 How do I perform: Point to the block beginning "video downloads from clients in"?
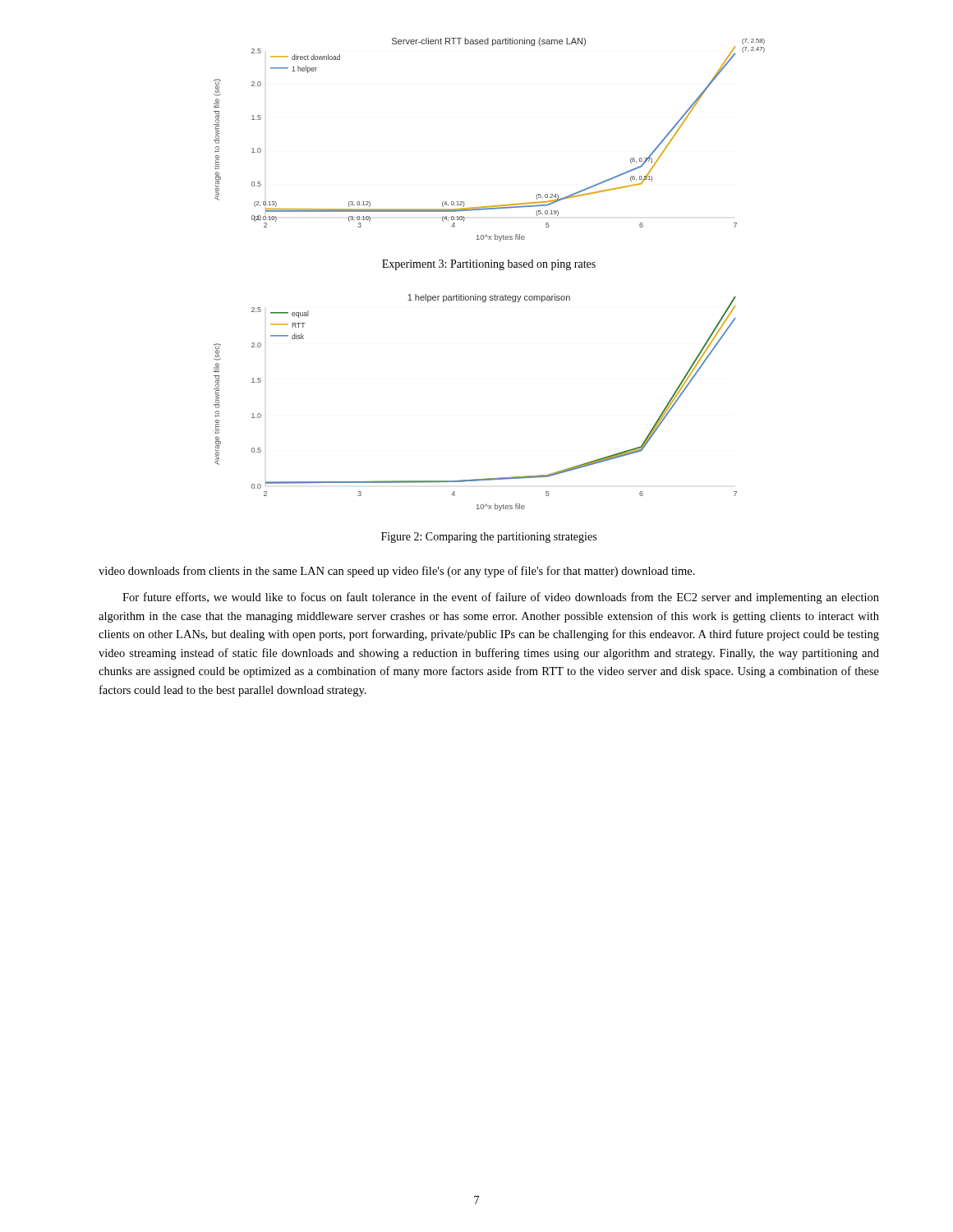tap(489, 630)
